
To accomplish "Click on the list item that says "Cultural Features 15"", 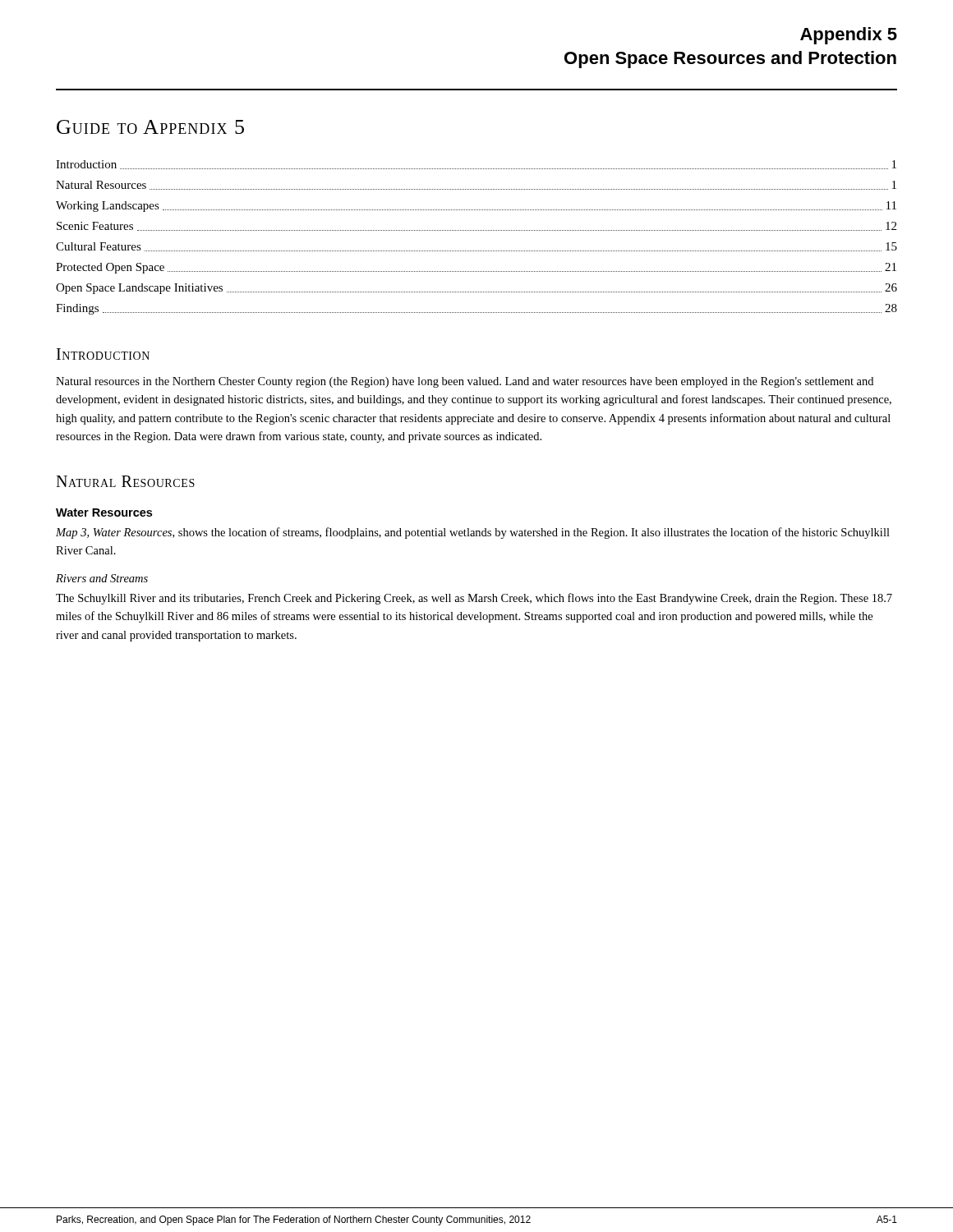I will pyautogui.click(x=476, y=247).
